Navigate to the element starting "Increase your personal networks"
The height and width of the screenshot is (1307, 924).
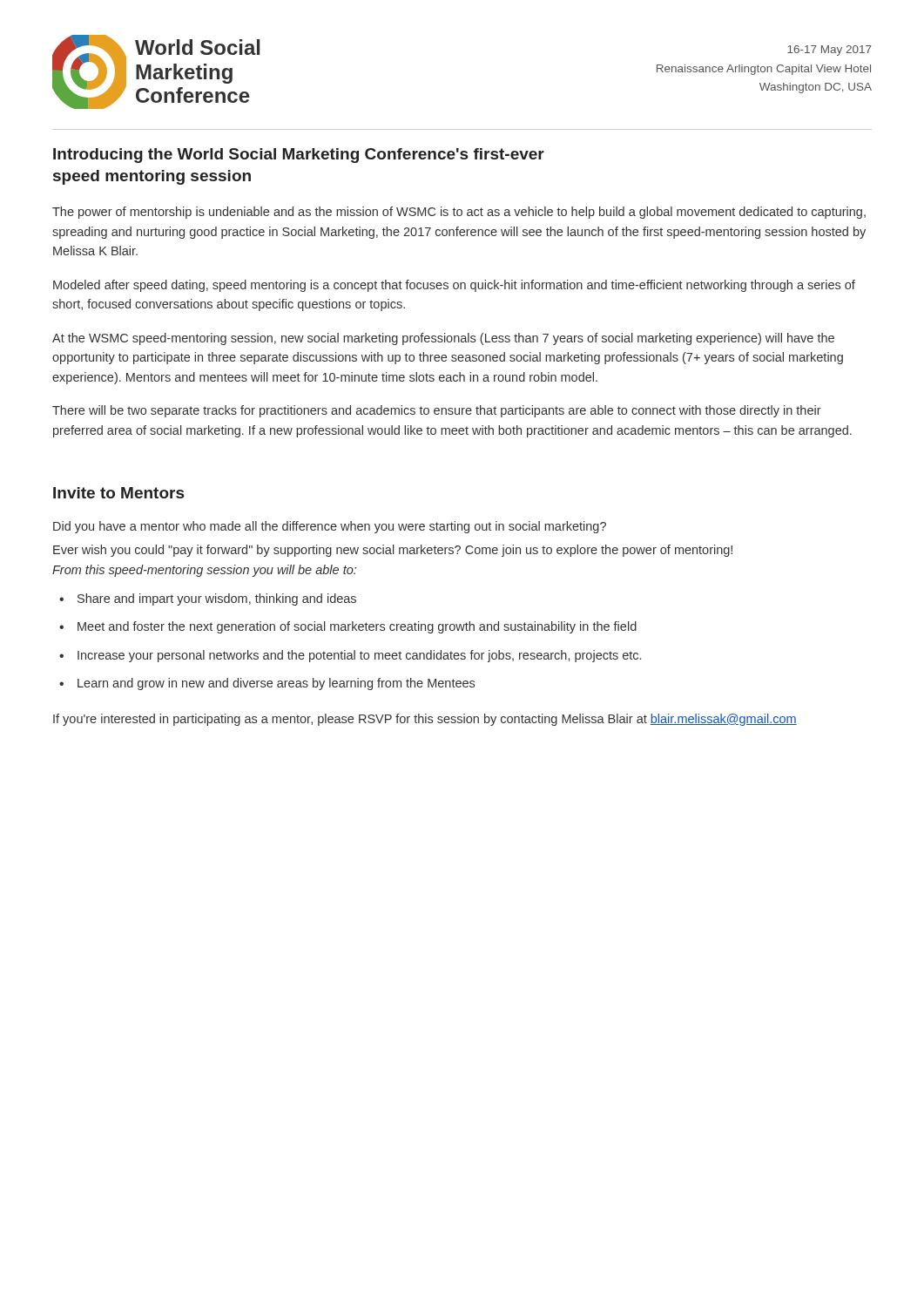(x=359, y=655)
